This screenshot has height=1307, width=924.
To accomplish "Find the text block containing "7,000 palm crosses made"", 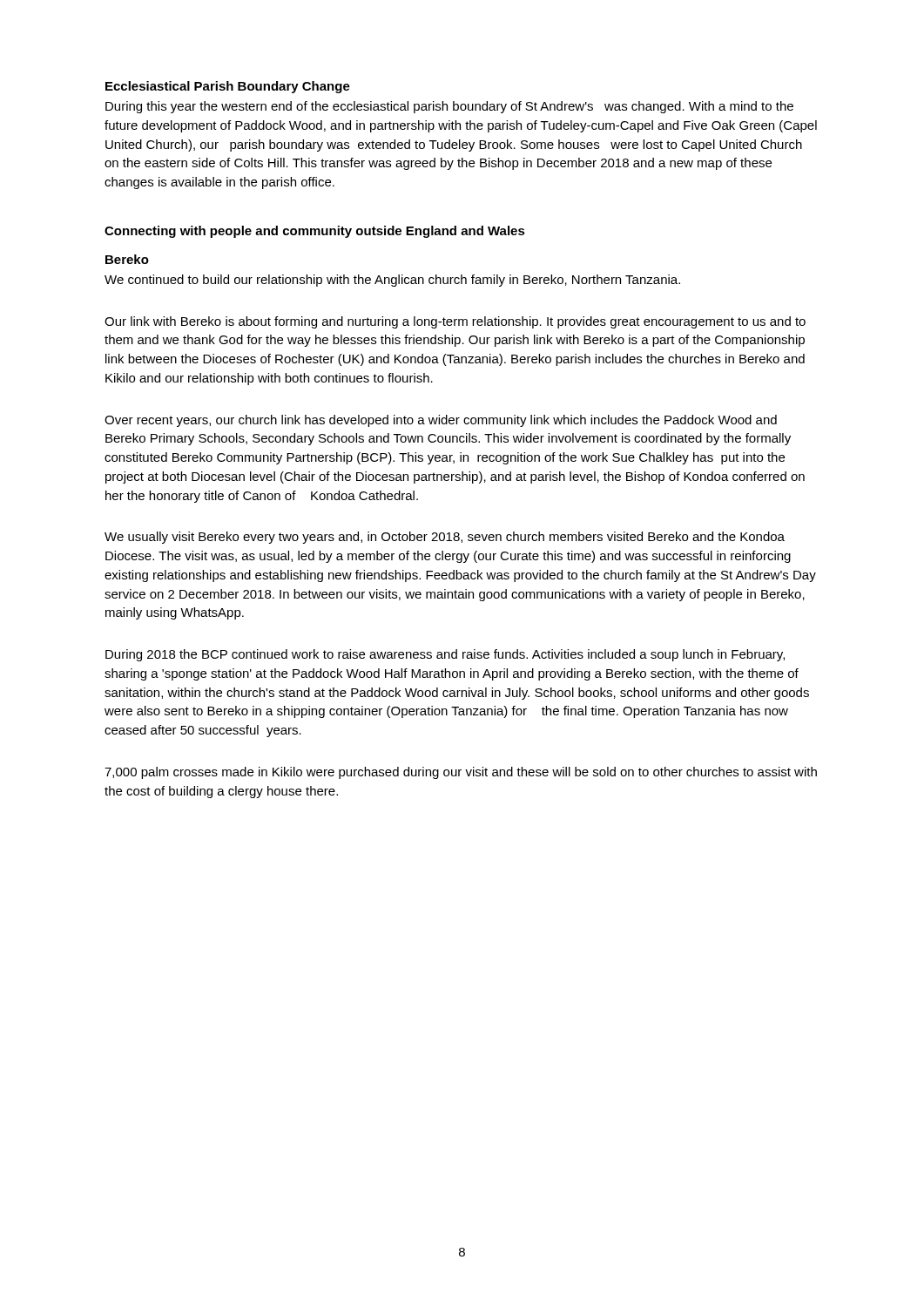I will [x=461, y=781].
